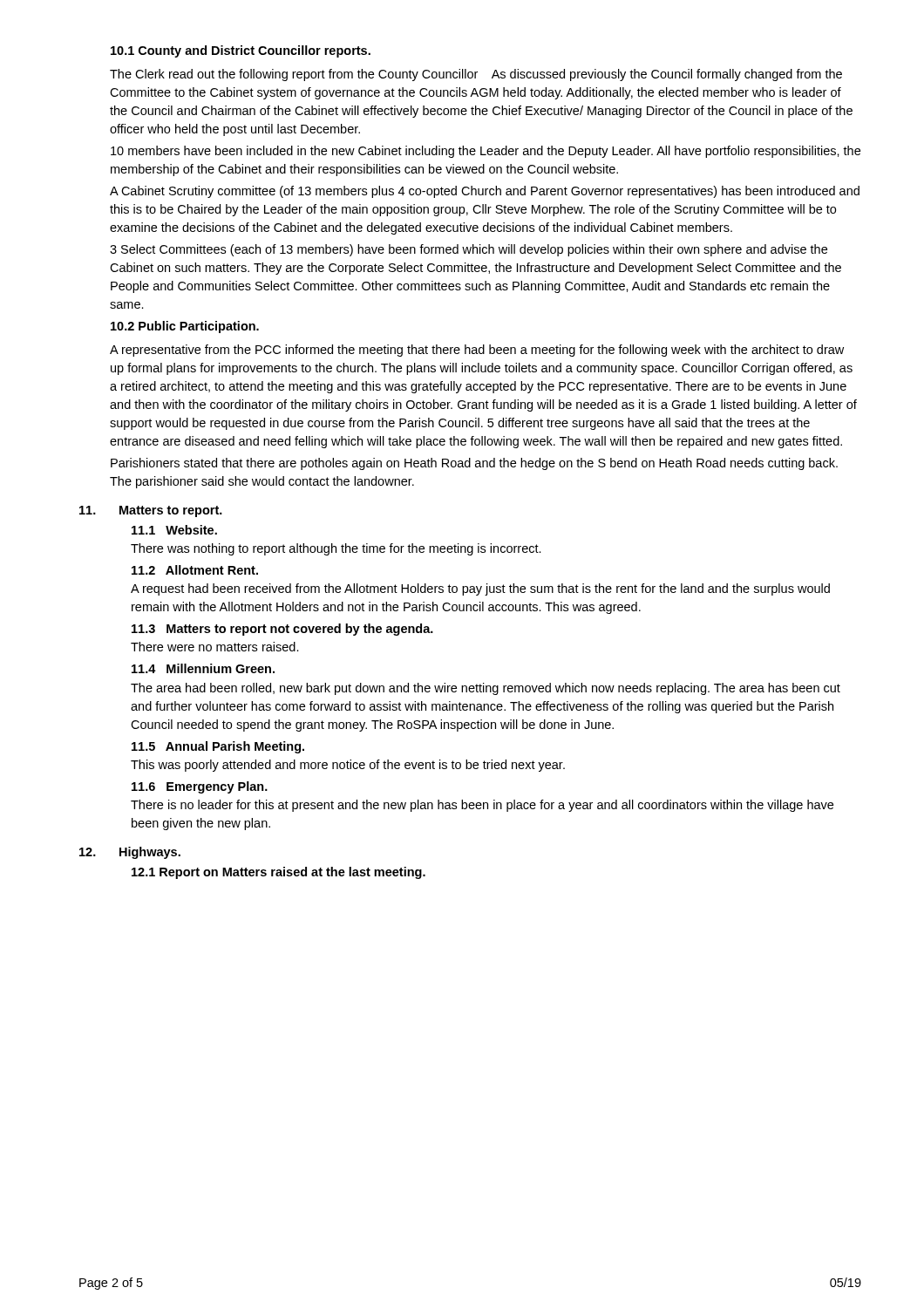Navigate to the element starting "This was poorly"
This screenshot has height=1308, width=924.
pyautogui.click(x=496, y=765)
